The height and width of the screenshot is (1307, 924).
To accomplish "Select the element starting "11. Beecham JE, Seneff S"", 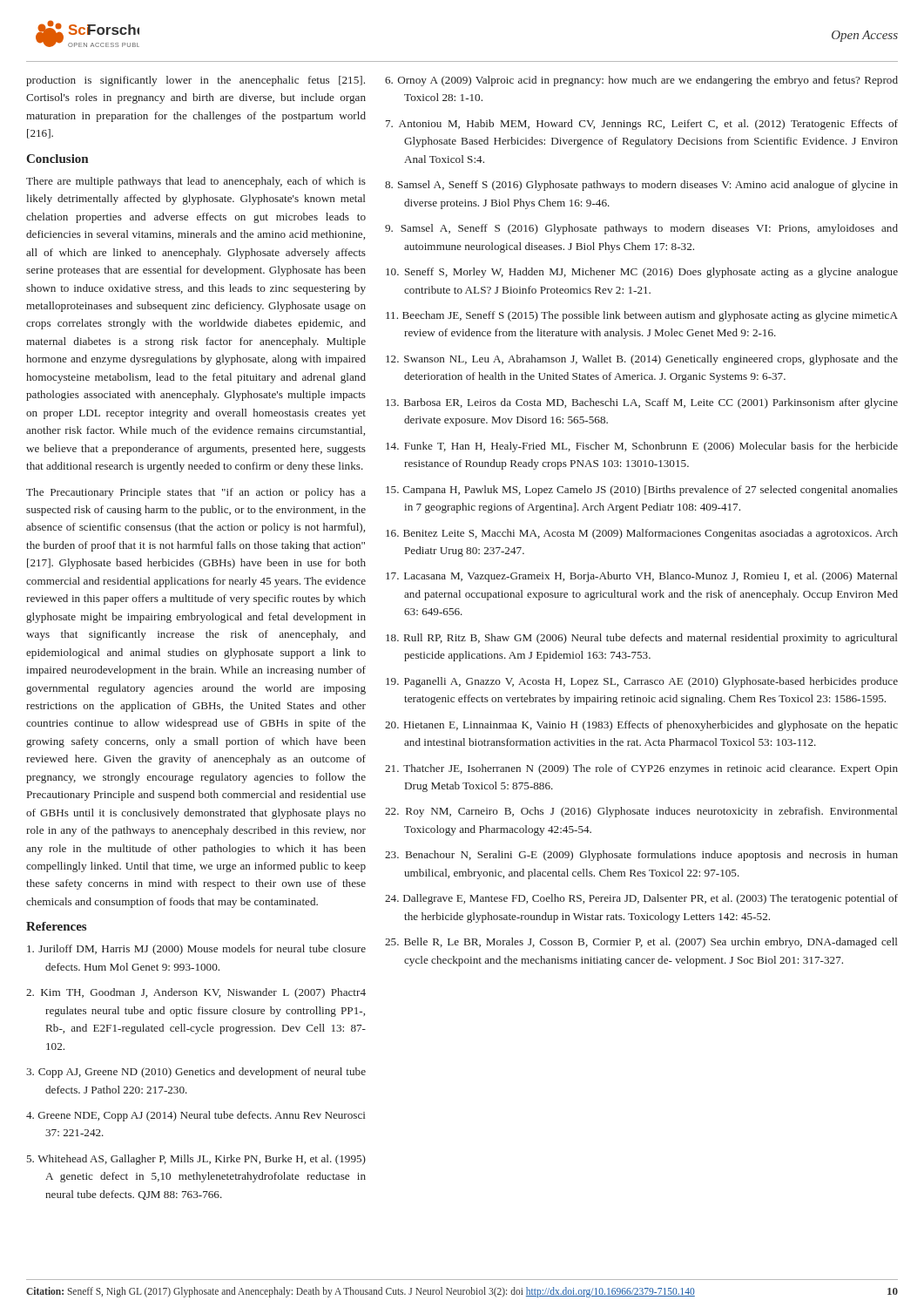I will coord(641,325).
